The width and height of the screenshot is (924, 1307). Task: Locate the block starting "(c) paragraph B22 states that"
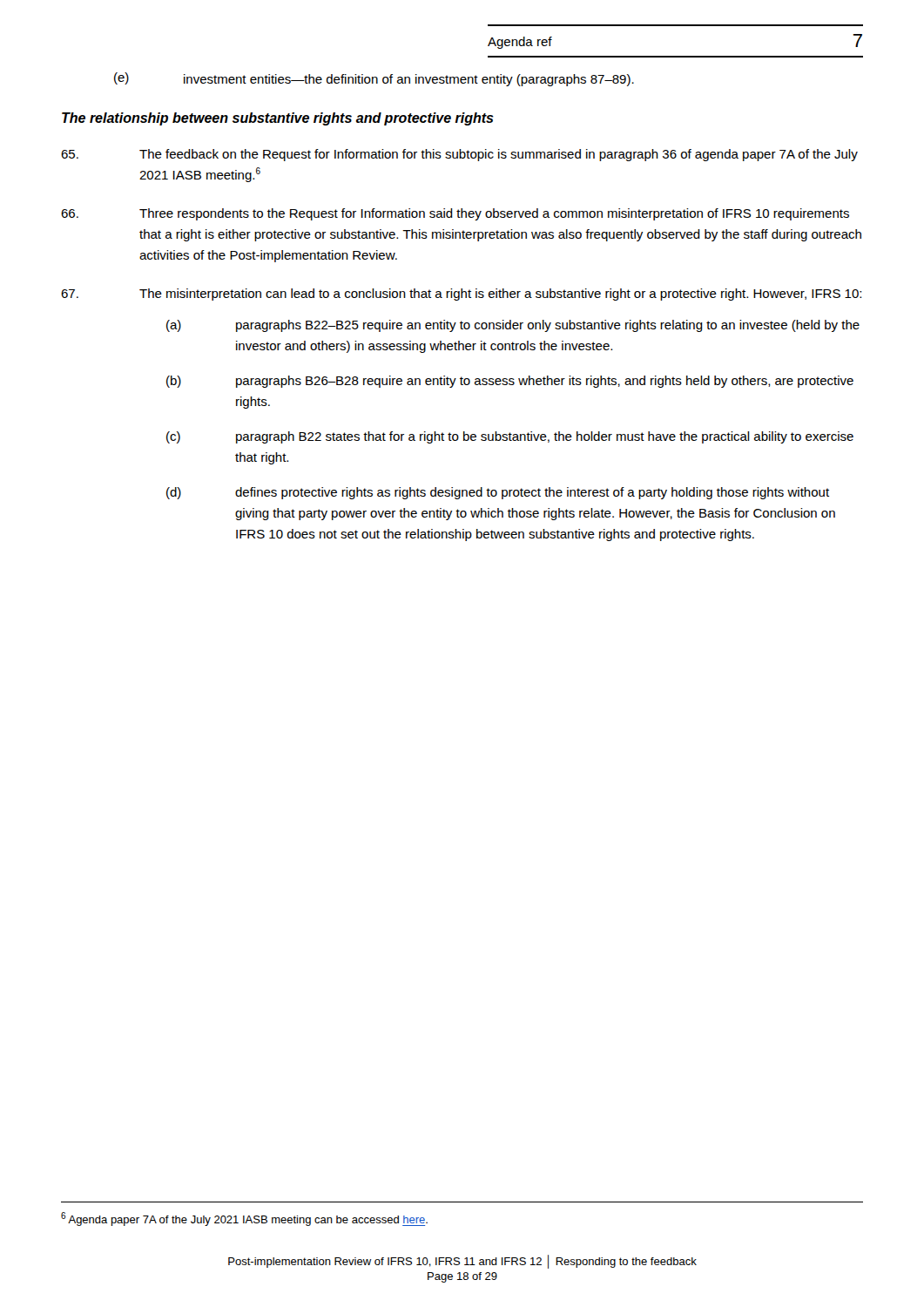tap(501, 447)
